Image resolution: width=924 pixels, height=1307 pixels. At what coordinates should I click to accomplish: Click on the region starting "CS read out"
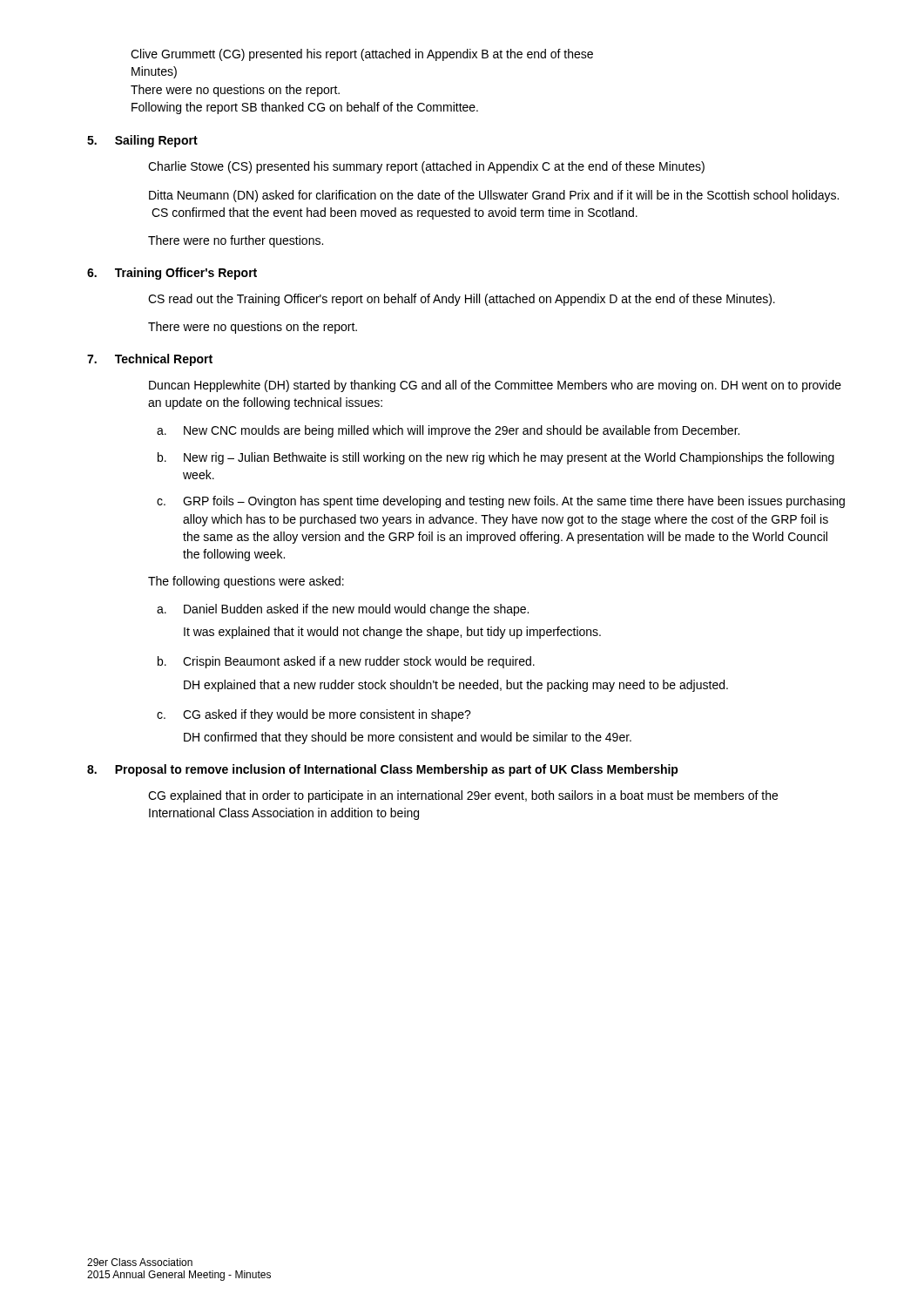click(x=497, y=313)
